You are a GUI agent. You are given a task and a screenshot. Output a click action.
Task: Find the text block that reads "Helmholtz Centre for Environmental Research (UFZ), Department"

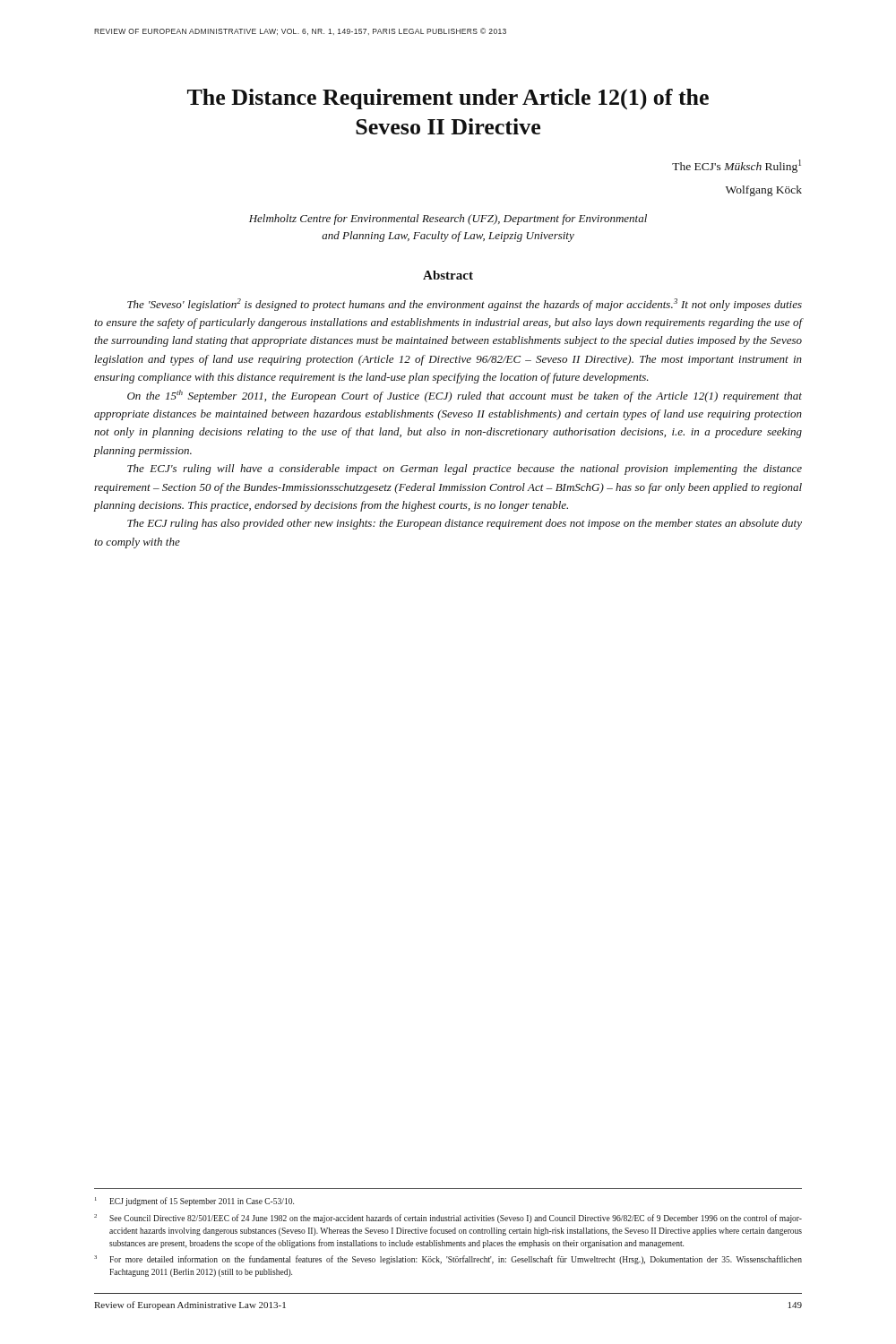coord(448,226)
